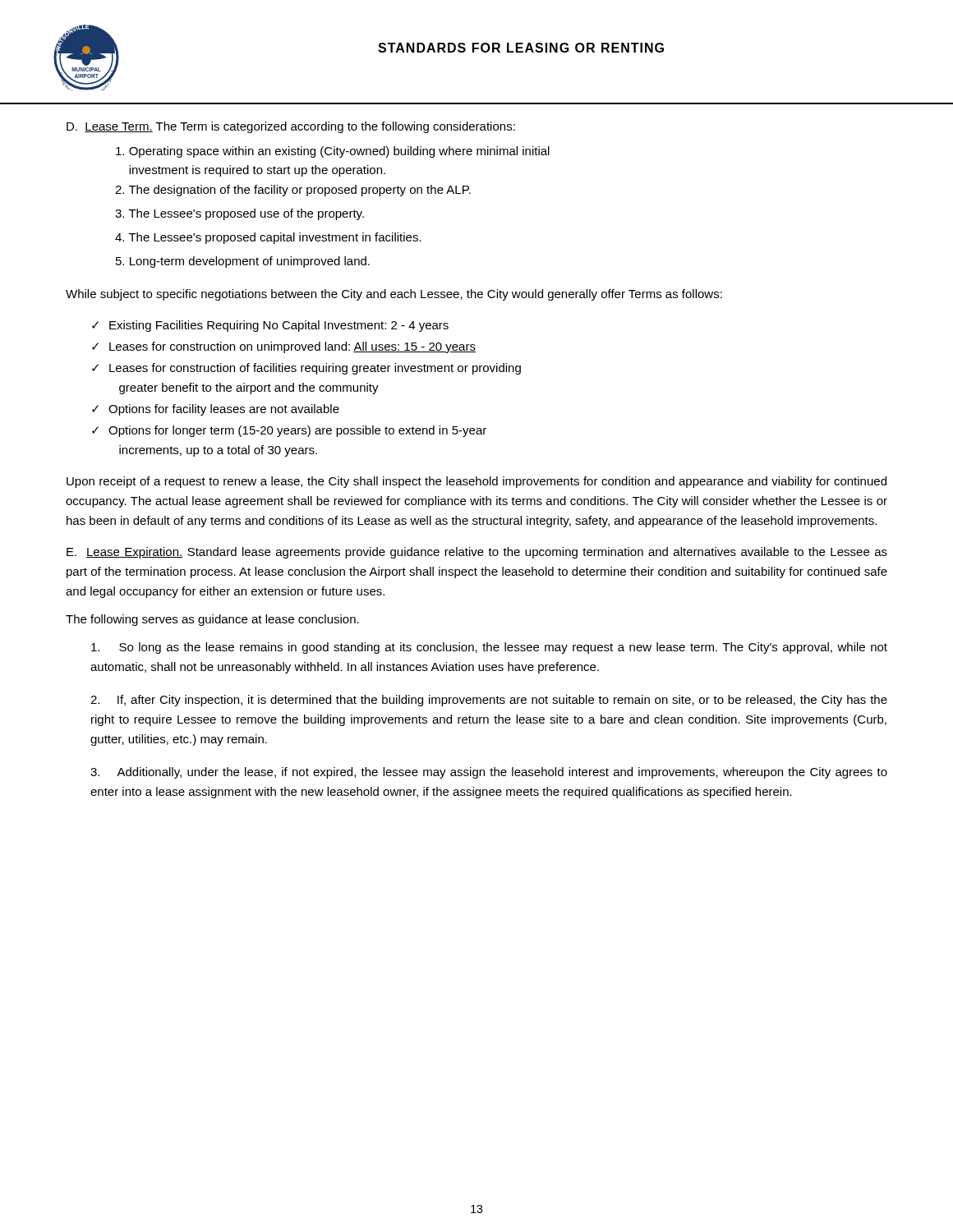Find the list item with the text "4. The Lessee's proposed capital investment in facilities."

click(x=269, y=237)
